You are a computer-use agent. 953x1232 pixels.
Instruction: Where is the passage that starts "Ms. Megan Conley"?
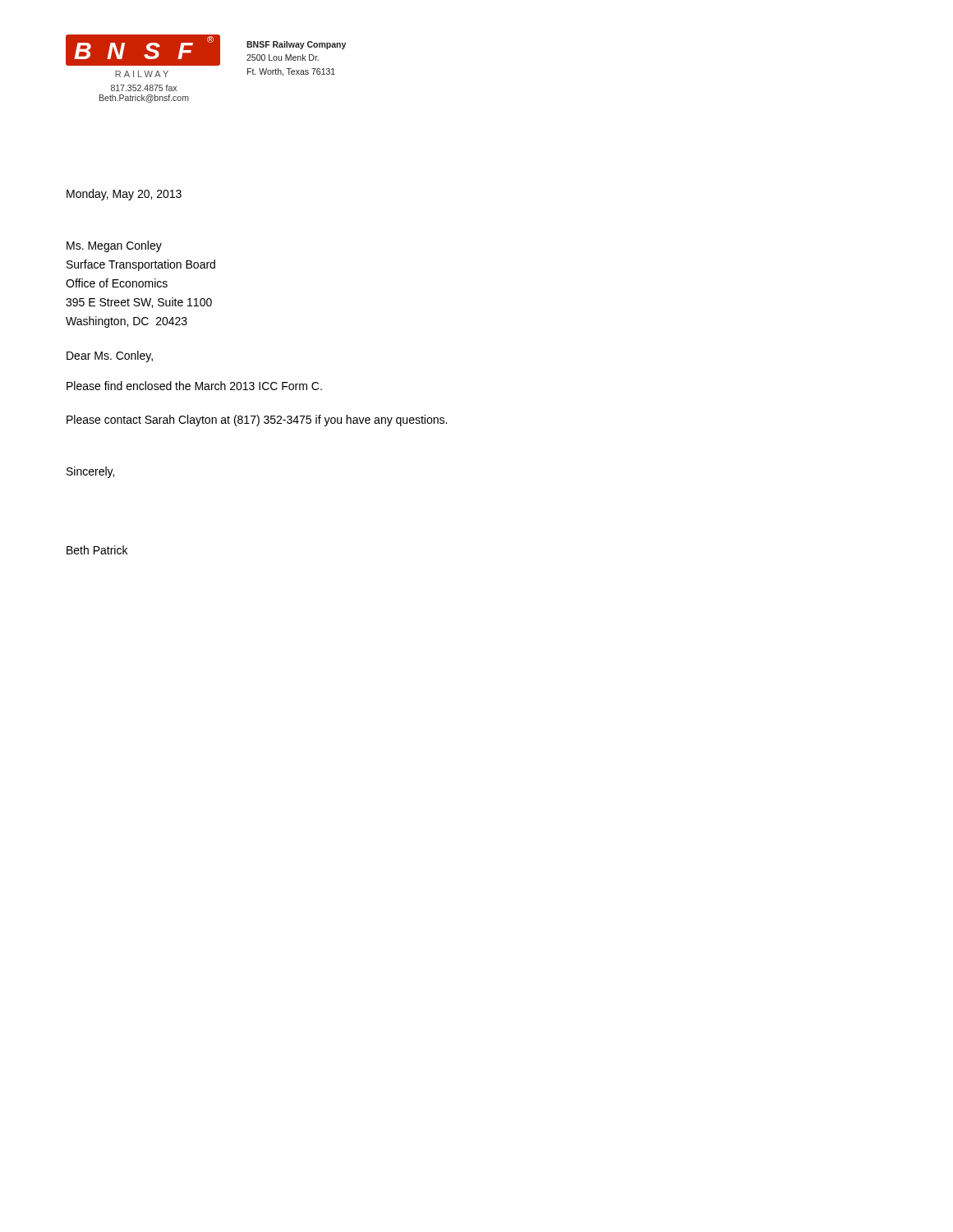click(141, 283)
